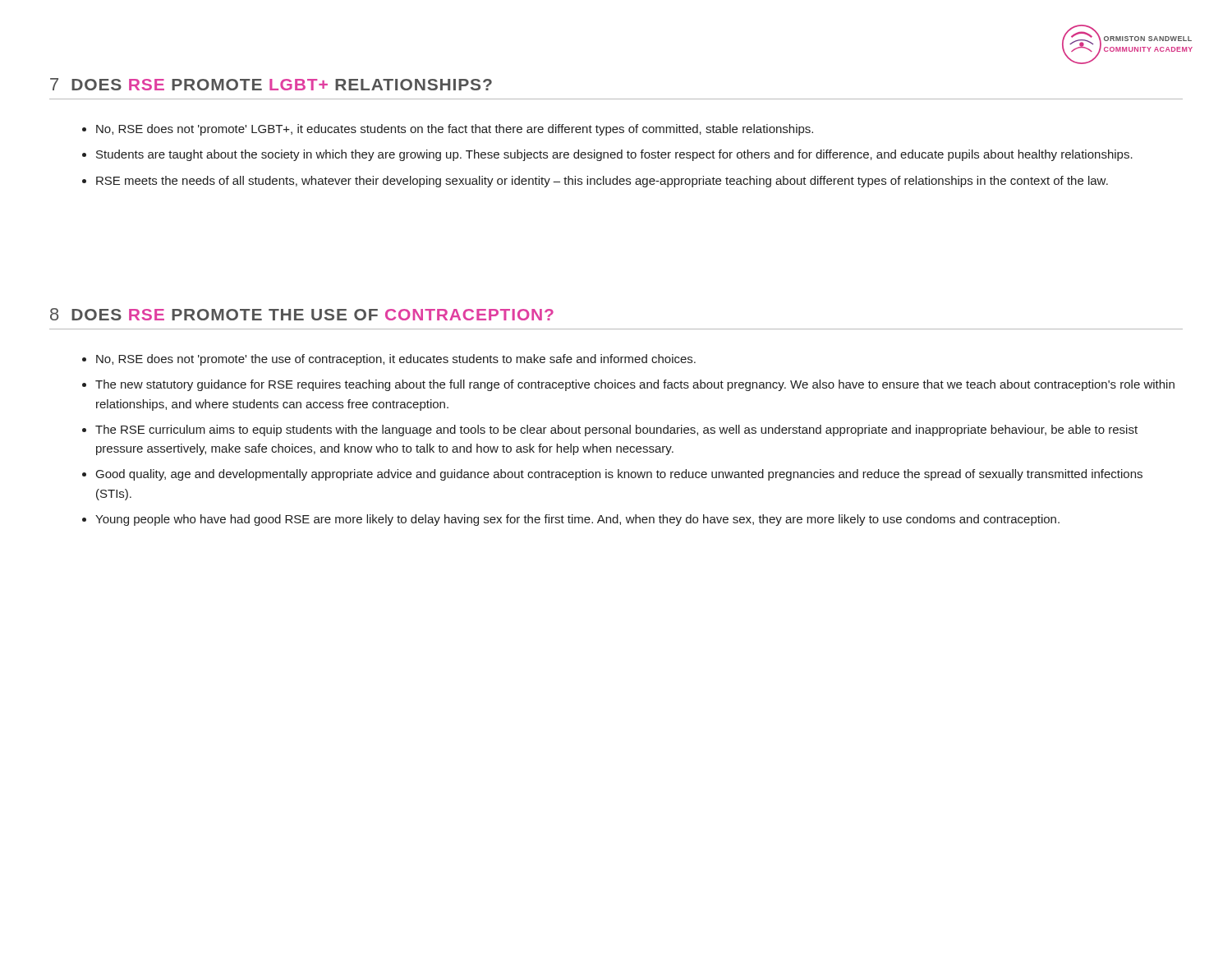
Task: Point to the text starting "The new statutory guidance for RSE requires"
Action: pos(635,394)
